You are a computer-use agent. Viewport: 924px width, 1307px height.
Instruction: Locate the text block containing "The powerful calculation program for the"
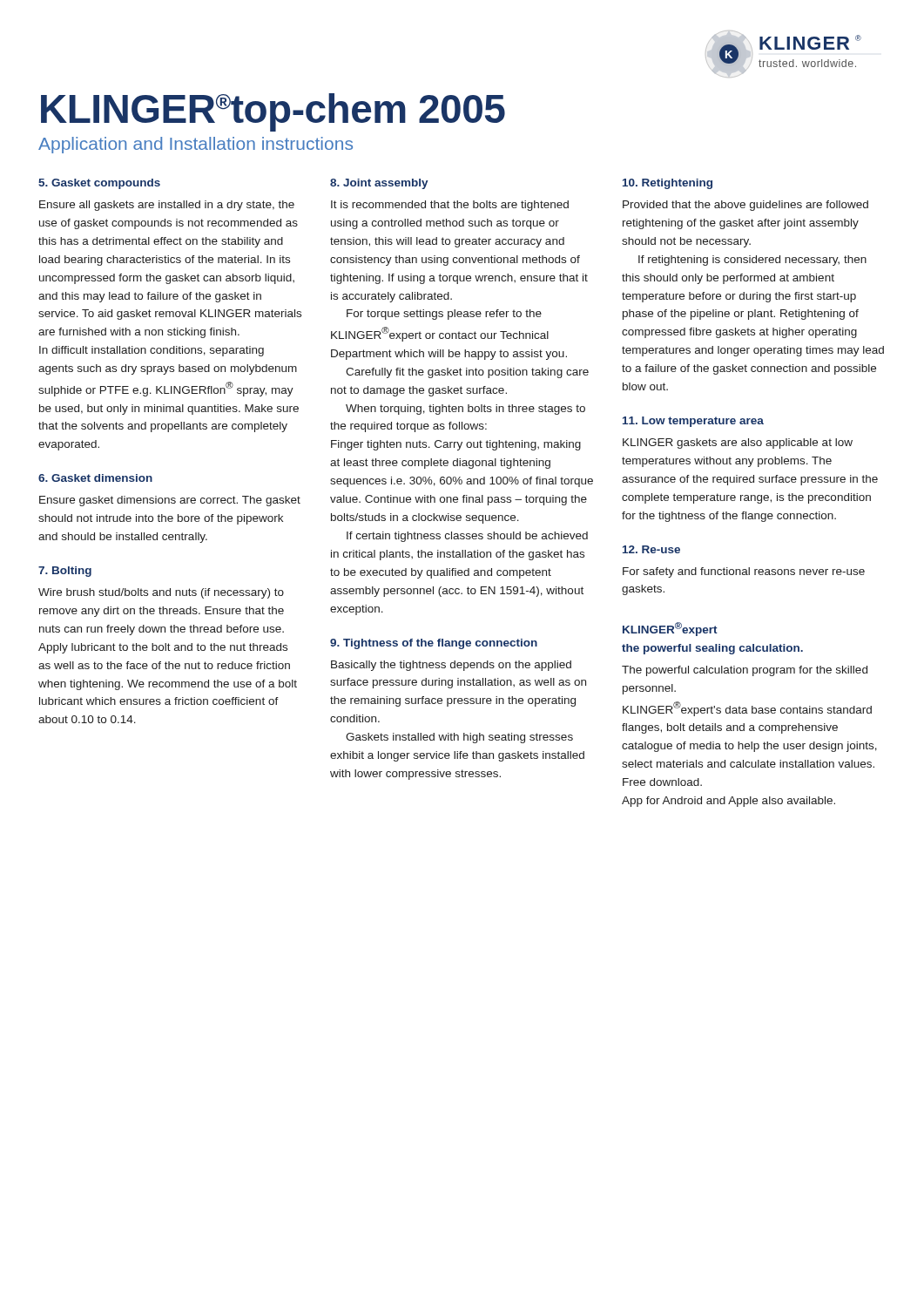754,736
